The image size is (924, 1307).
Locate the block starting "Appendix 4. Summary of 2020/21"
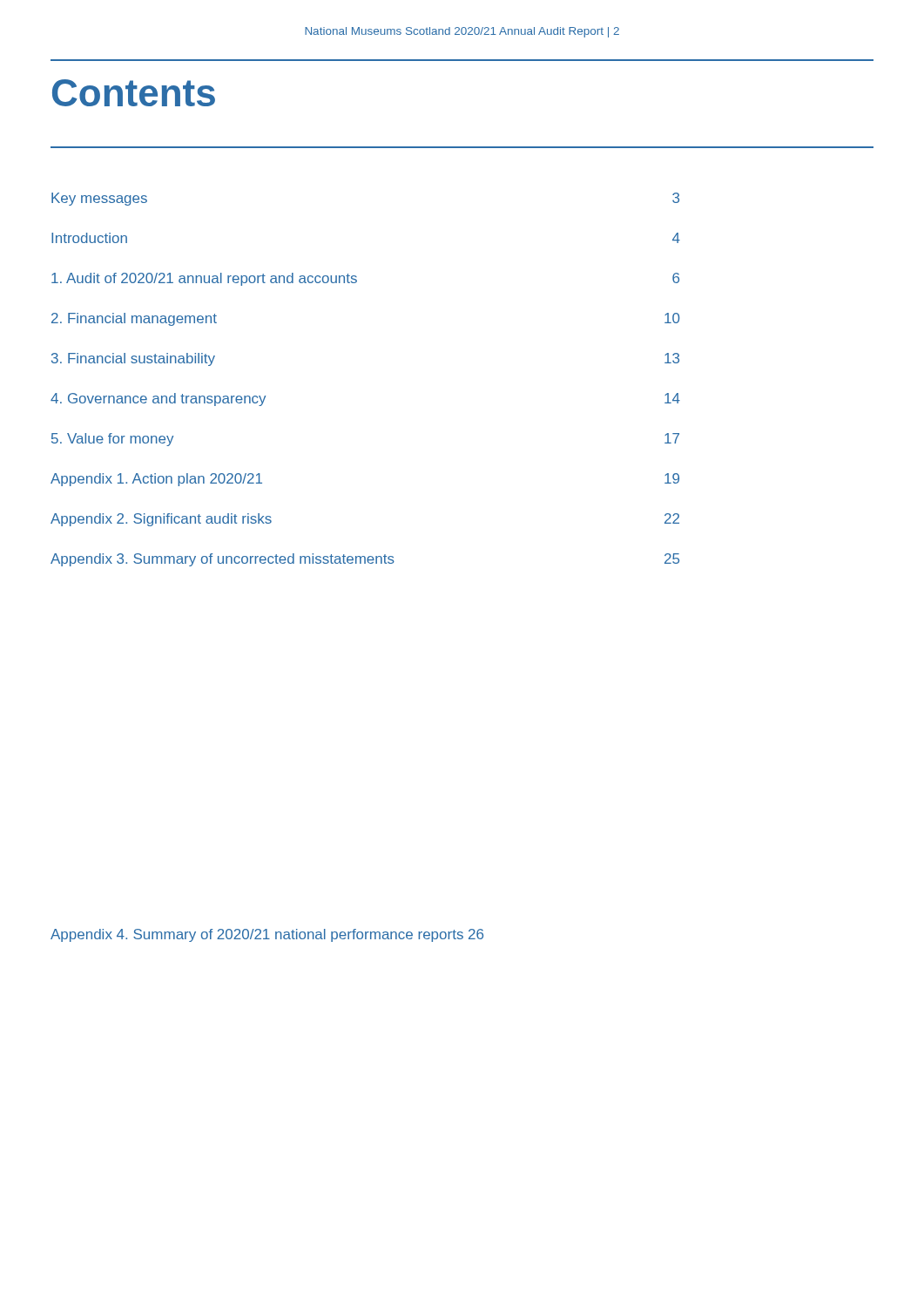(267, 935)
